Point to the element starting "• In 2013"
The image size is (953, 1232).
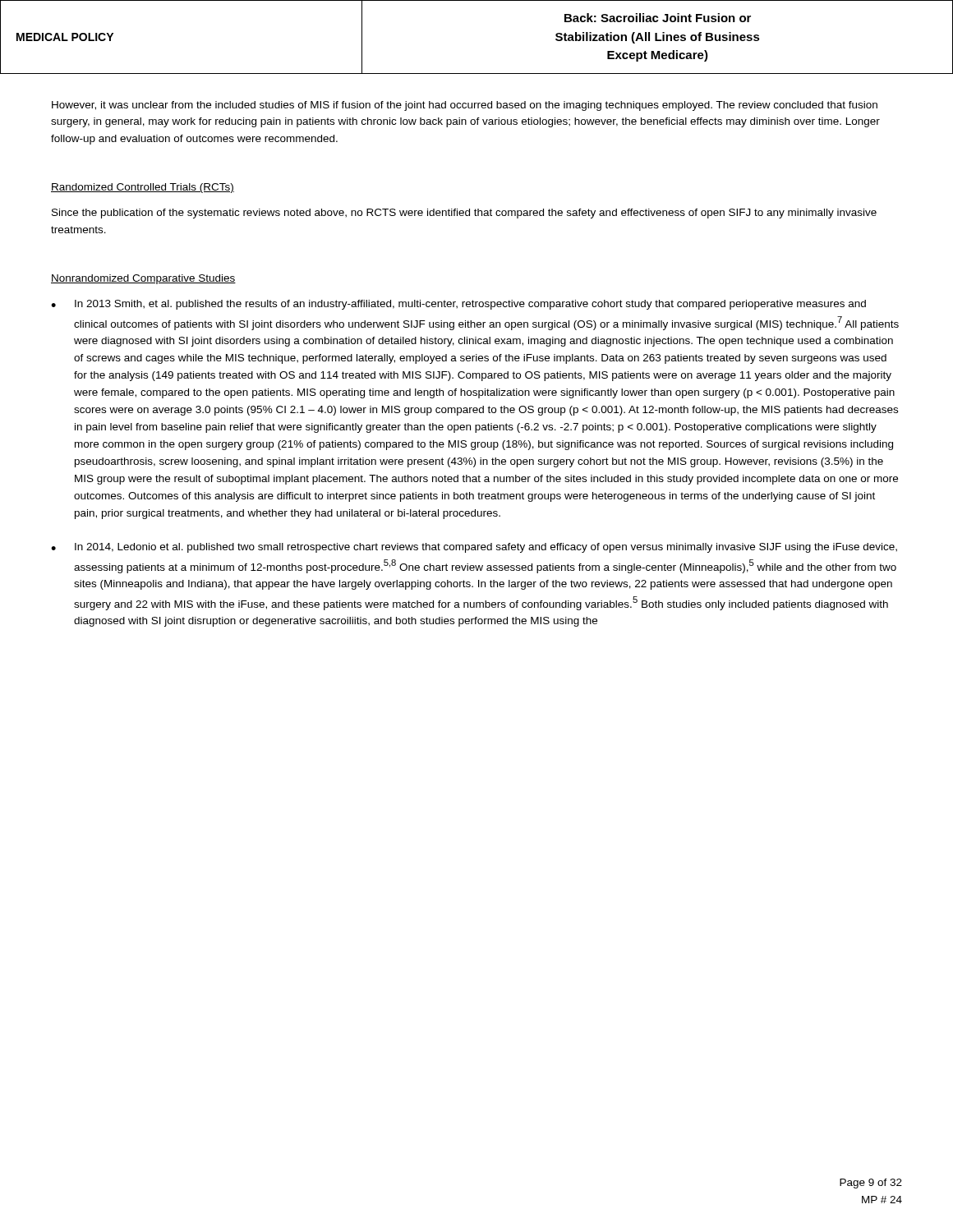pos(476,409)
